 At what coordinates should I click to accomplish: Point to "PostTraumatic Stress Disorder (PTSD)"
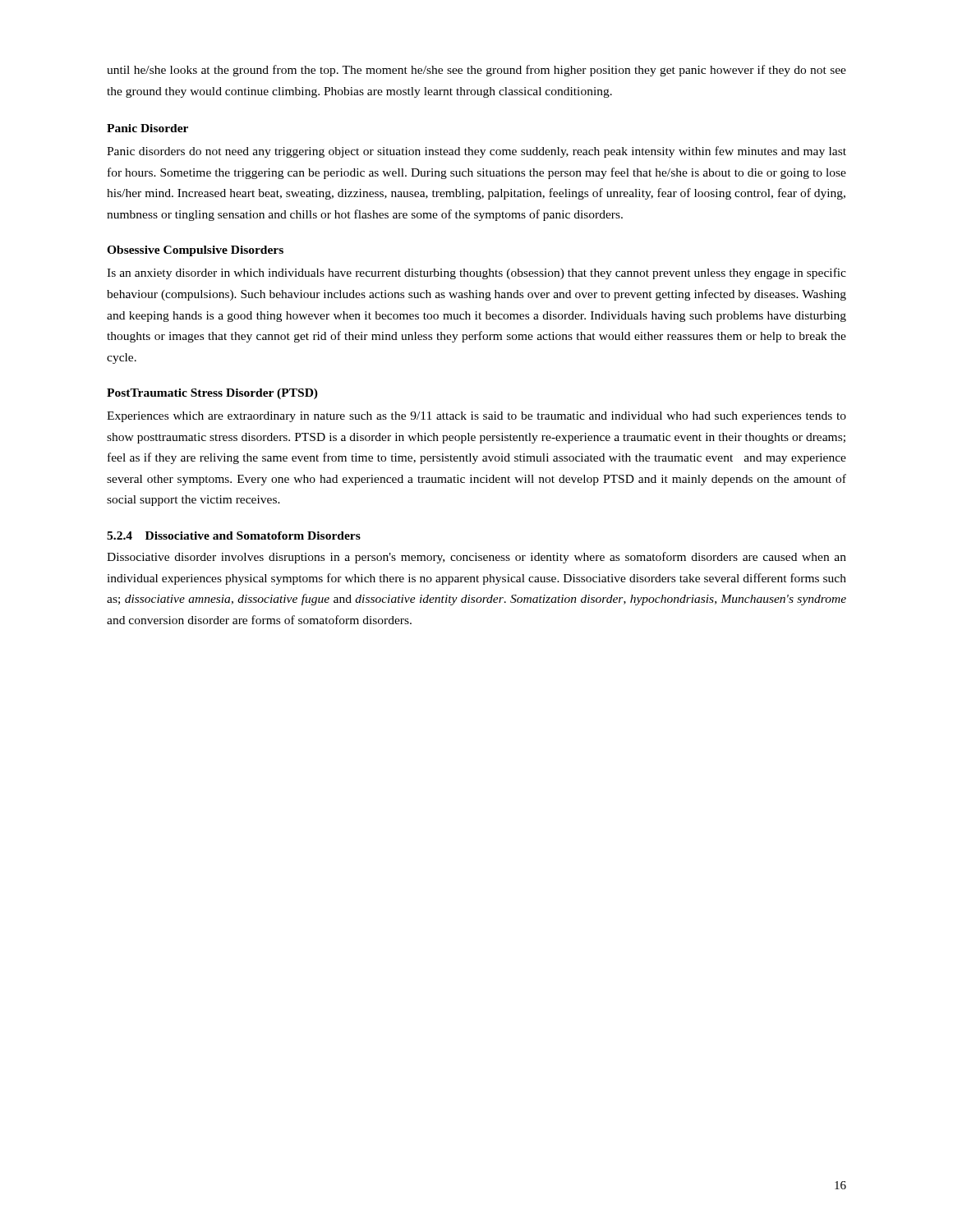212,392
